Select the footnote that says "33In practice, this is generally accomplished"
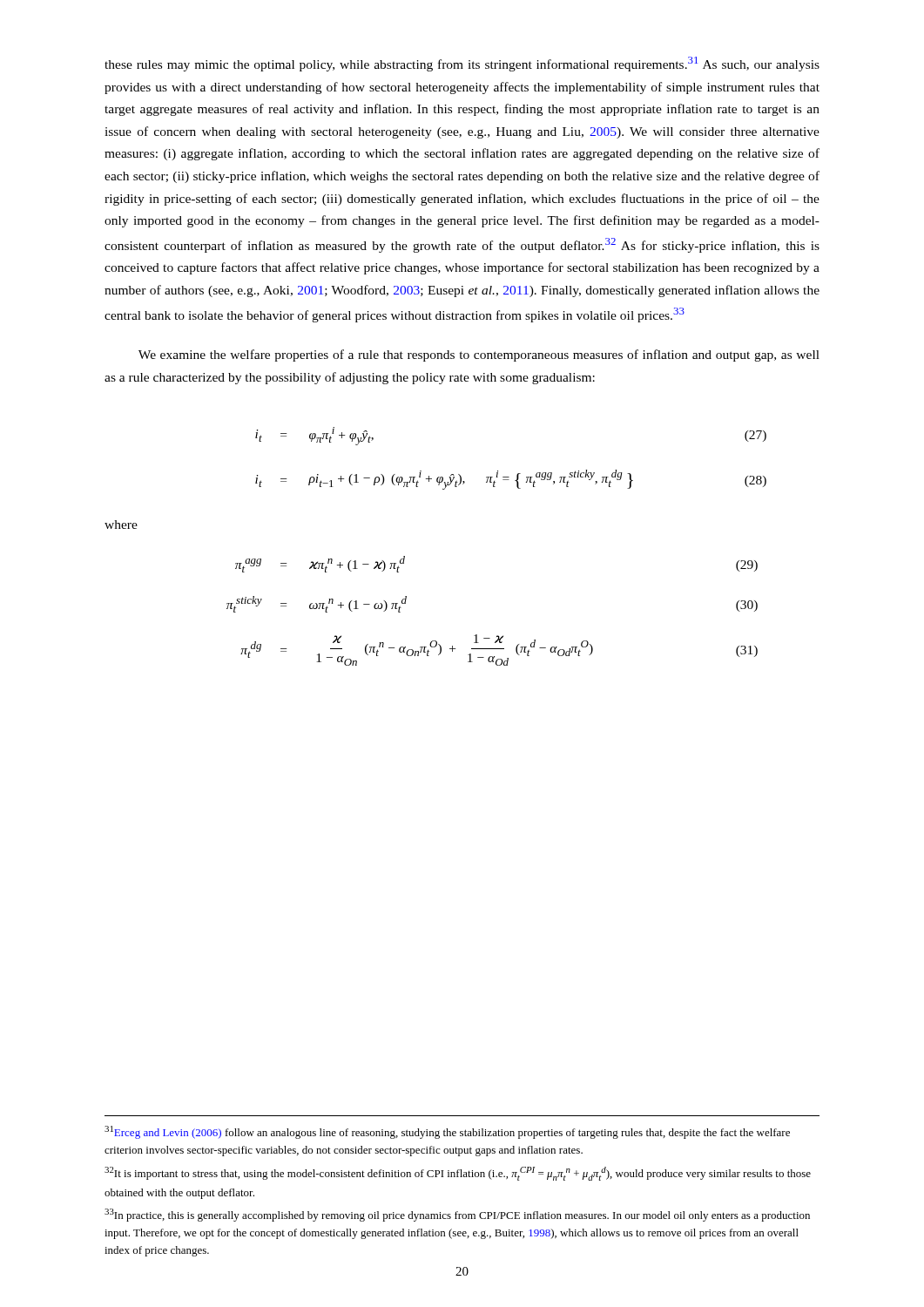Screen dimensions: 1307x924 pyautogui.click(x=457, y=1231)
